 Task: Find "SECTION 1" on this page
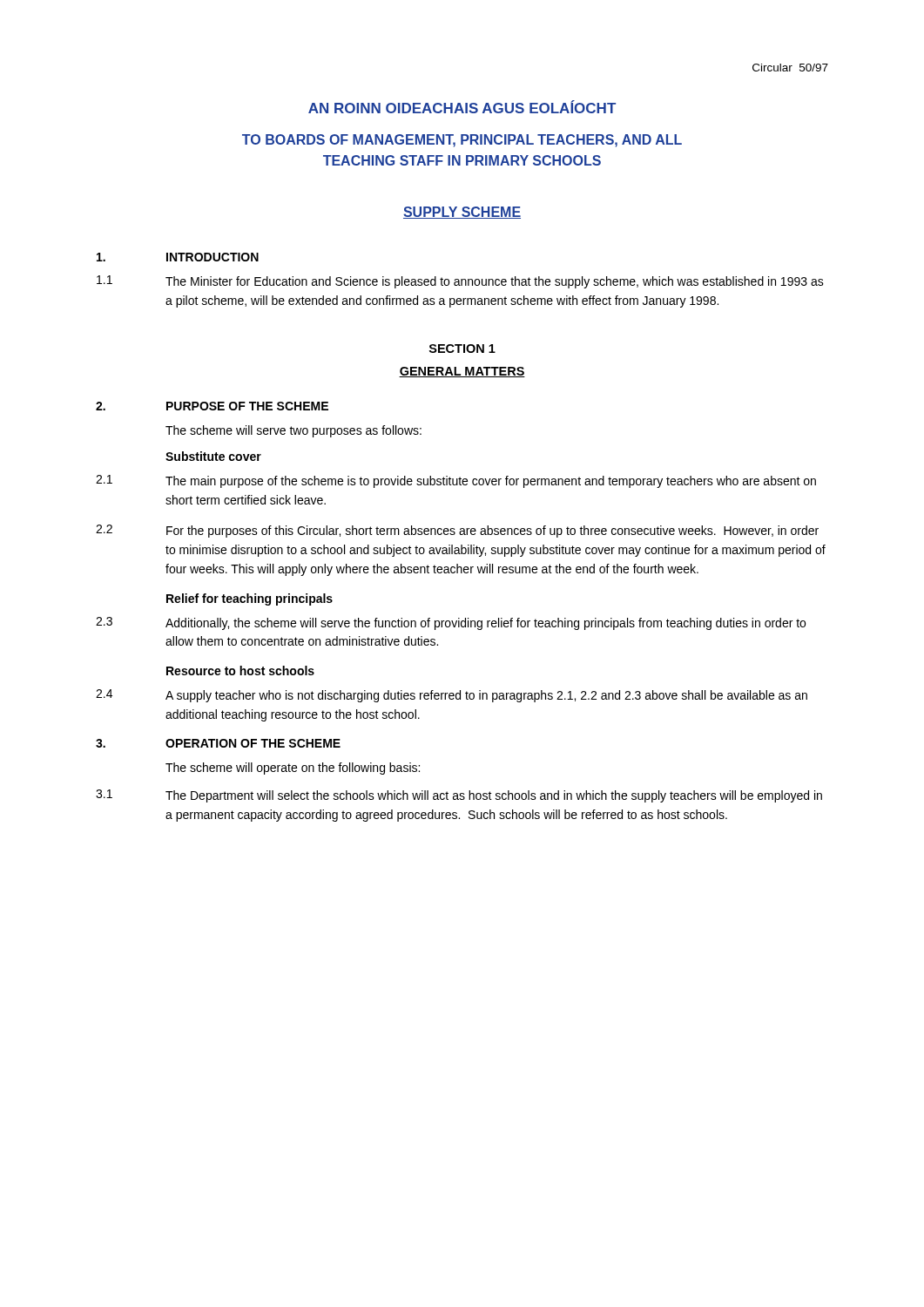tap(462, 349)
